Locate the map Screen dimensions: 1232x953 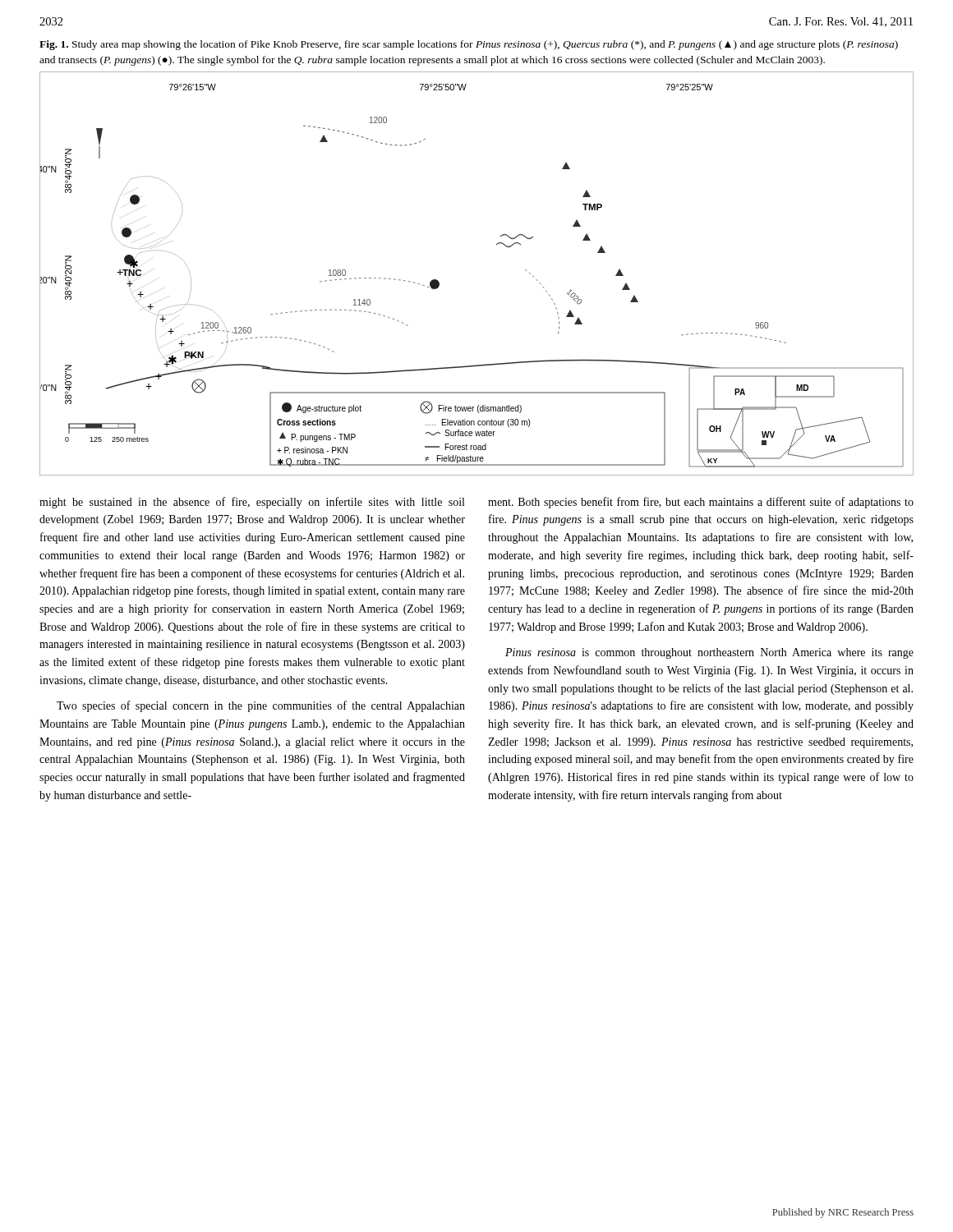[x=476, y=273]
